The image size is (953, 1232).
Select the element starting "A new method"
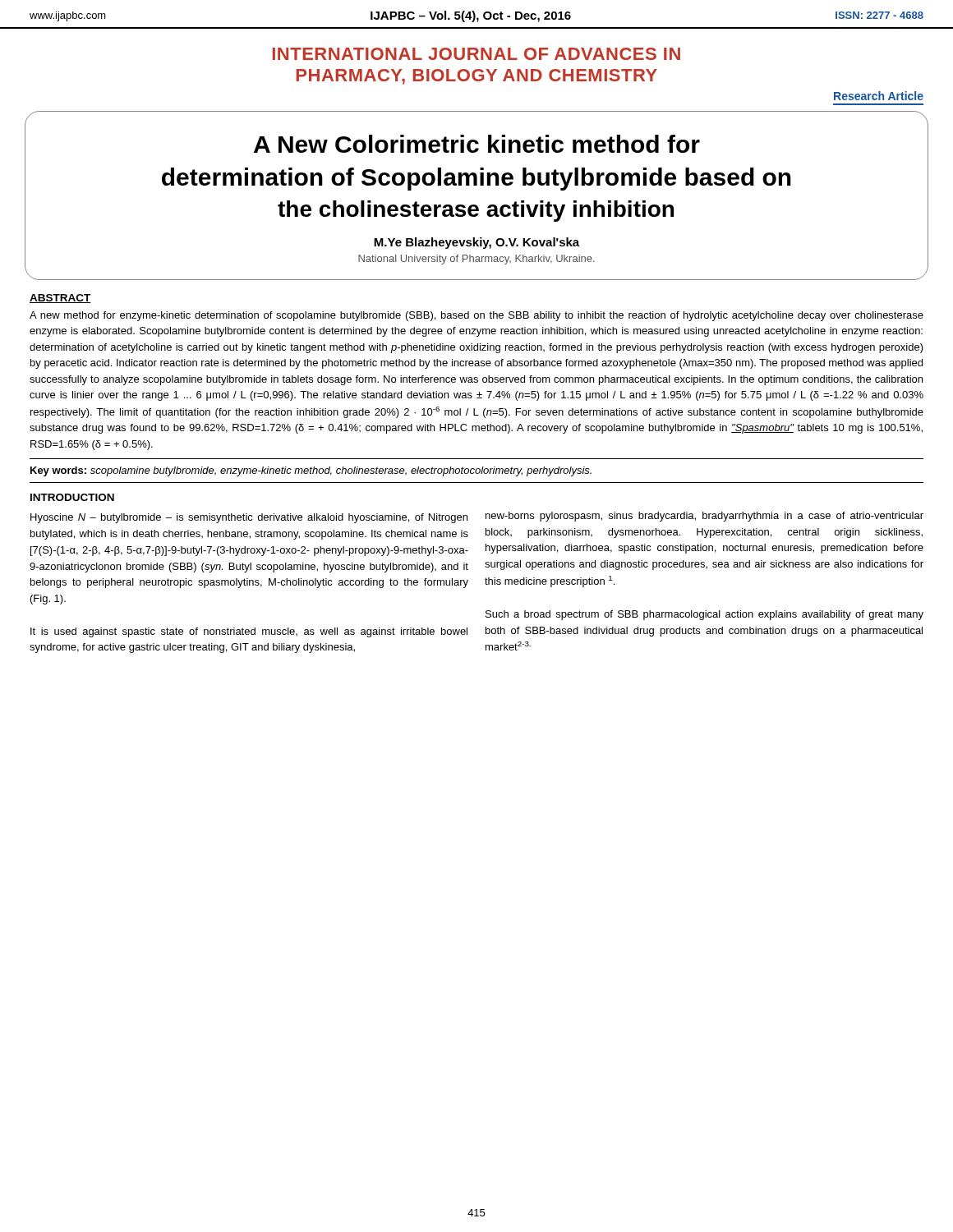[x=476, y=379]
